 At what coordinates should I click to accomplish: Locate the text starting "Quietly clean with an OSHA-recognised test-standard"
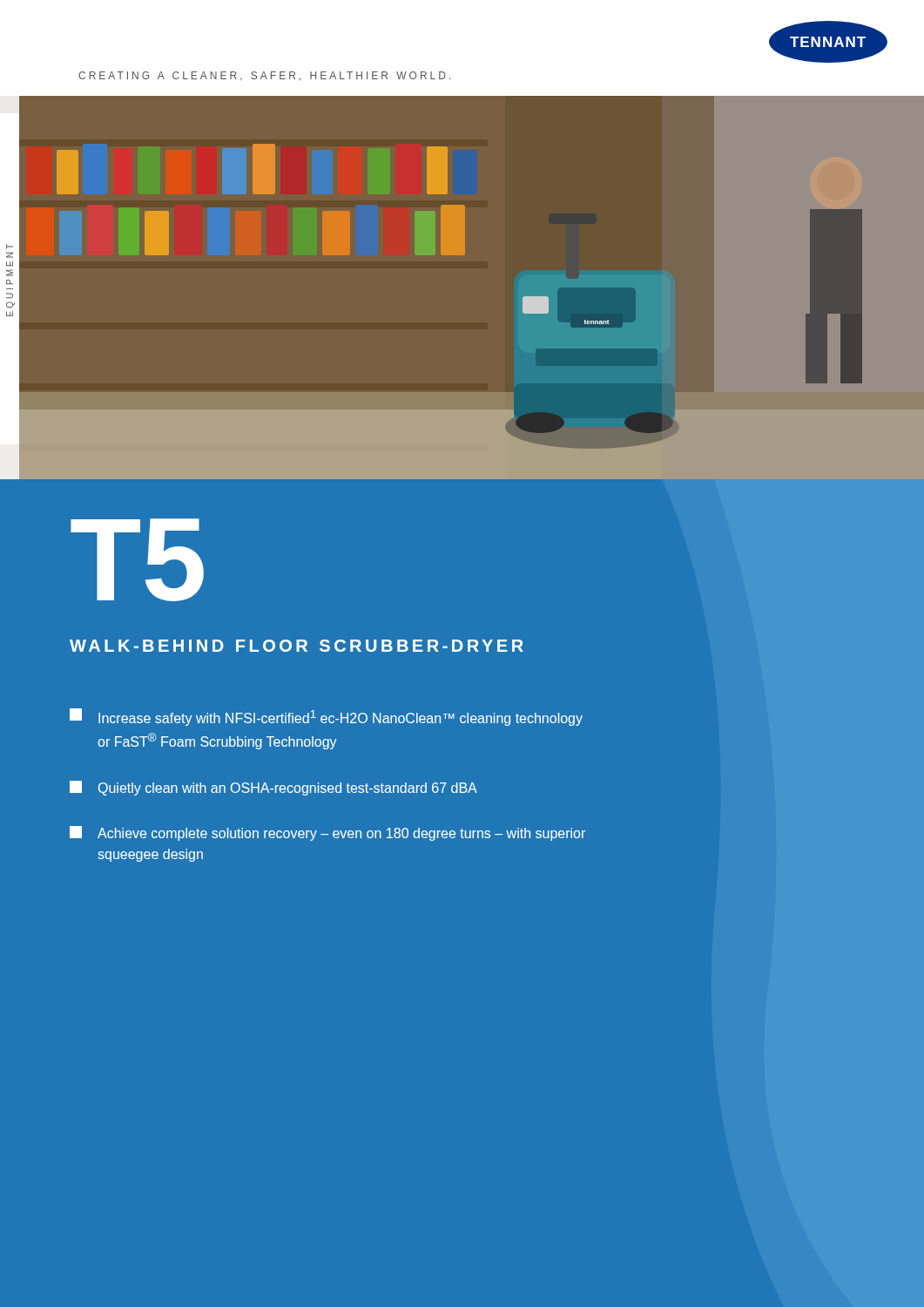(273, 788)
